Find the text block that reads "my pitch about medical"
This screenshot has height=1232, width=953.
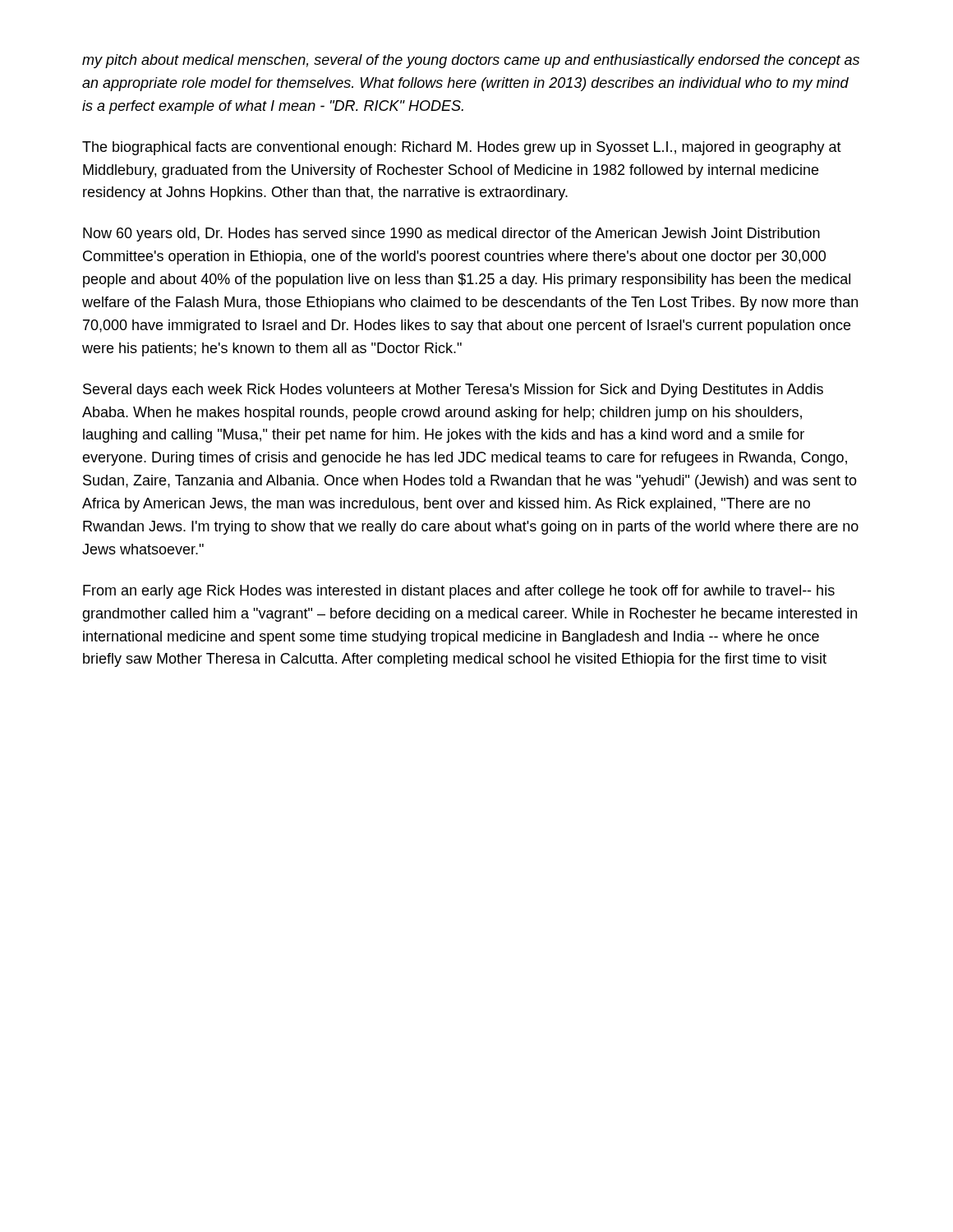tap(471, 83)
